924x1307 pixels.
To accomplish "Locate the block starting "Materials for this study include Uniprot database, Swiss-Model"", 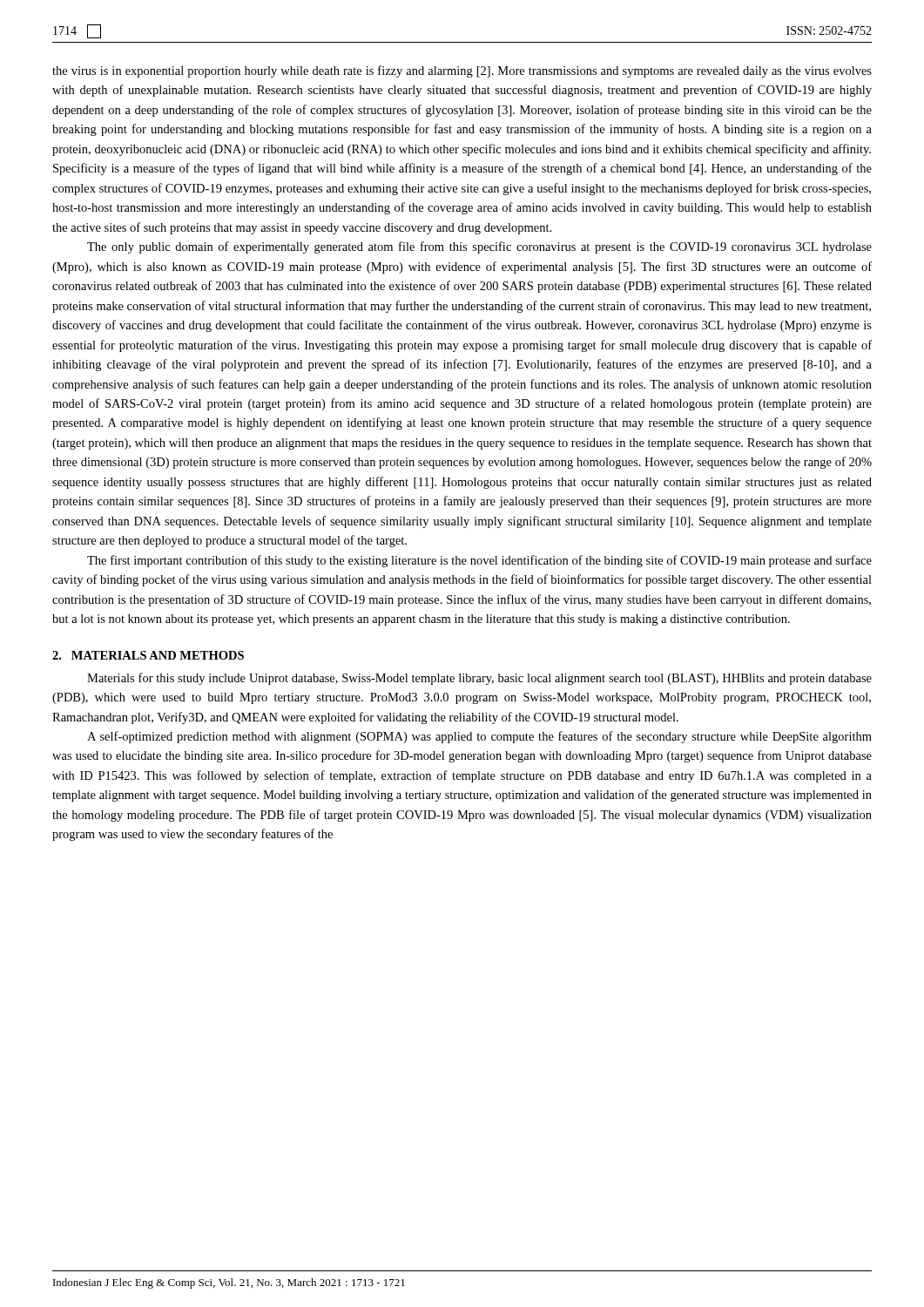I will coord(462,697).
